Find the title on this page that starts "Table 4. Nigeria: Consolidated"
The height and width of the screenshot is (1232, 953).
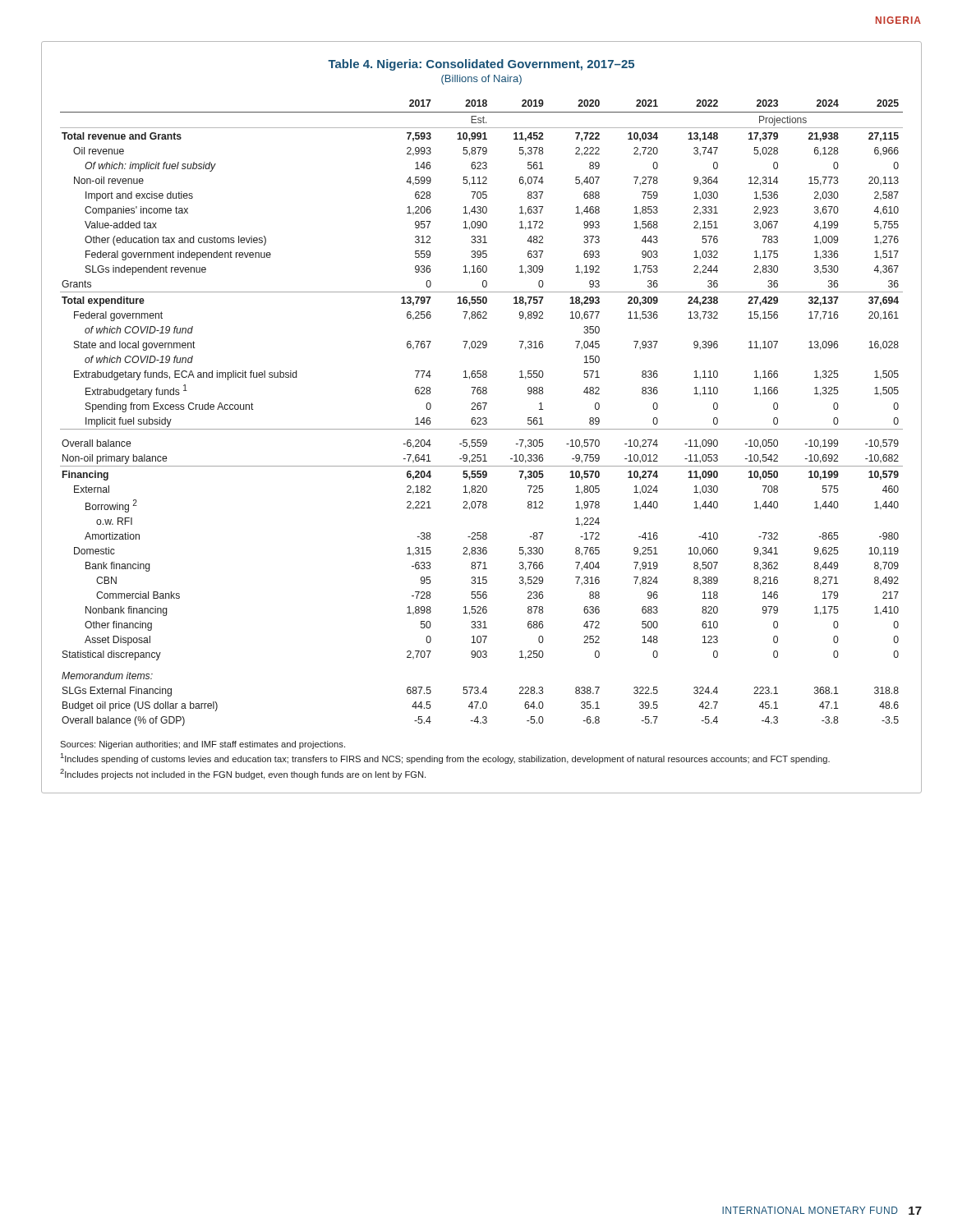481,64
